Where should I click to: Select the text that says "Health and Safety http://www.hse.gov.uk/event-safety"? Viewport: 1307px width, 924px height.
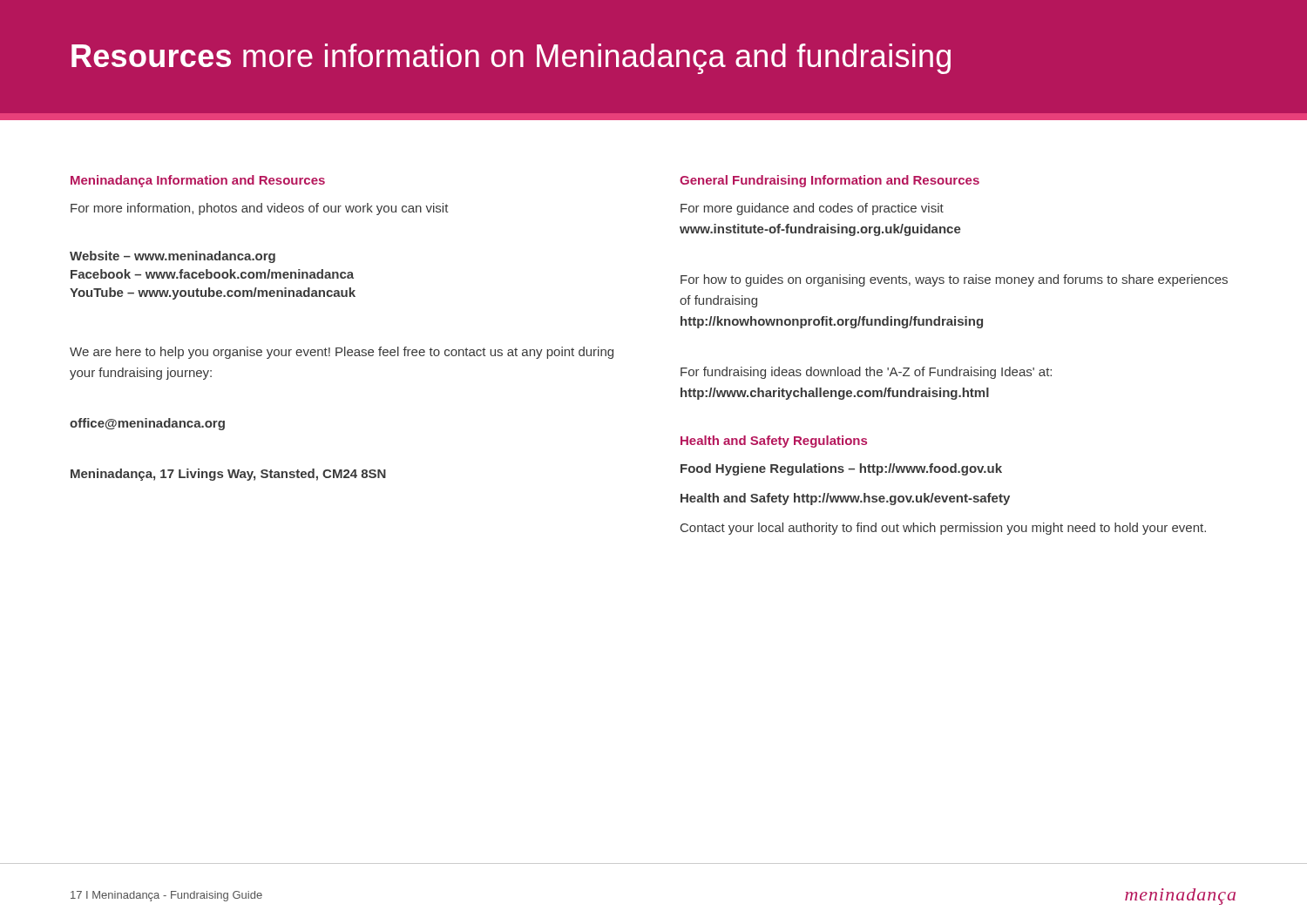(x=958, y=498)
